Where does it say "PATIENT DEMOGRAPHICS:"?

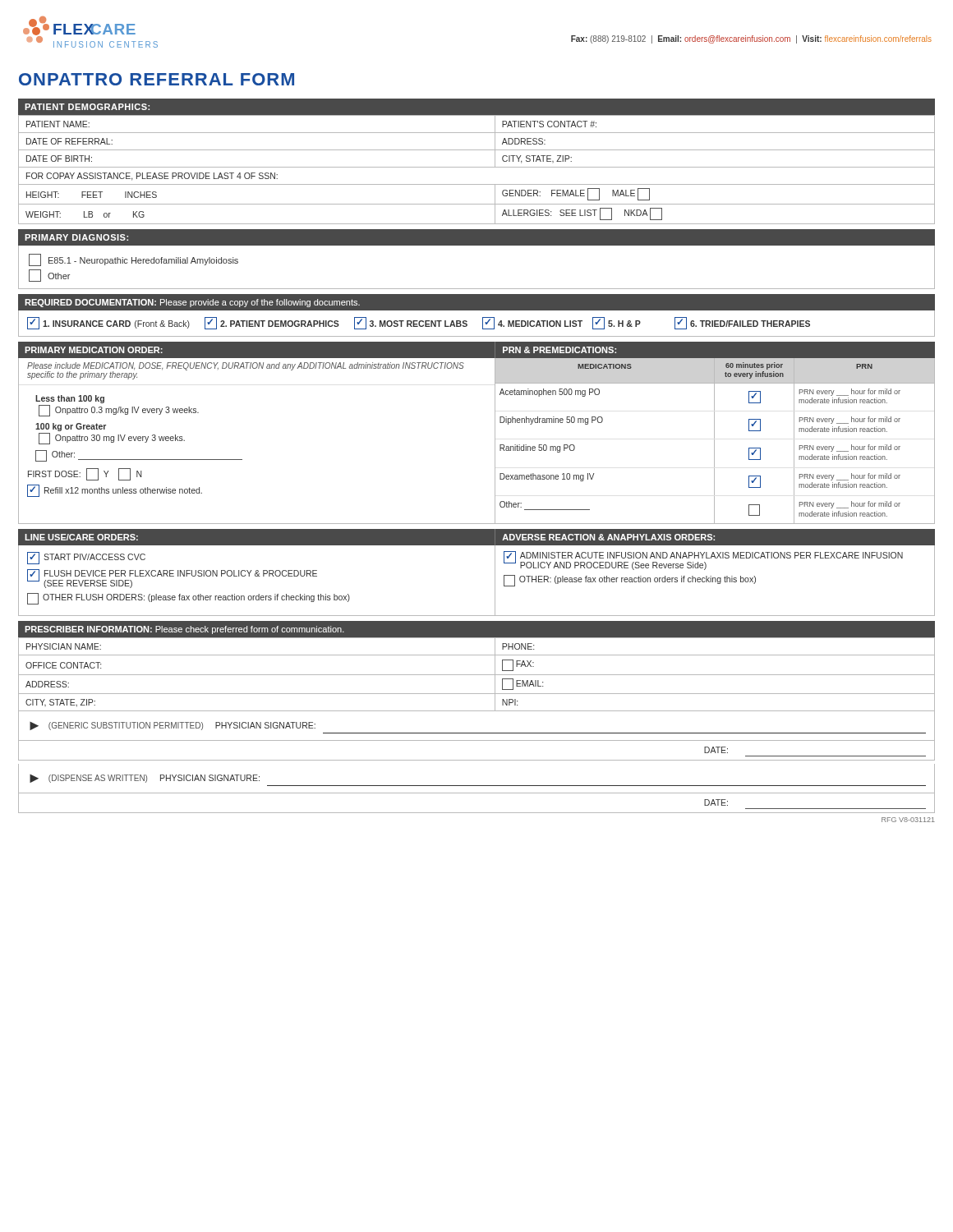88,107
